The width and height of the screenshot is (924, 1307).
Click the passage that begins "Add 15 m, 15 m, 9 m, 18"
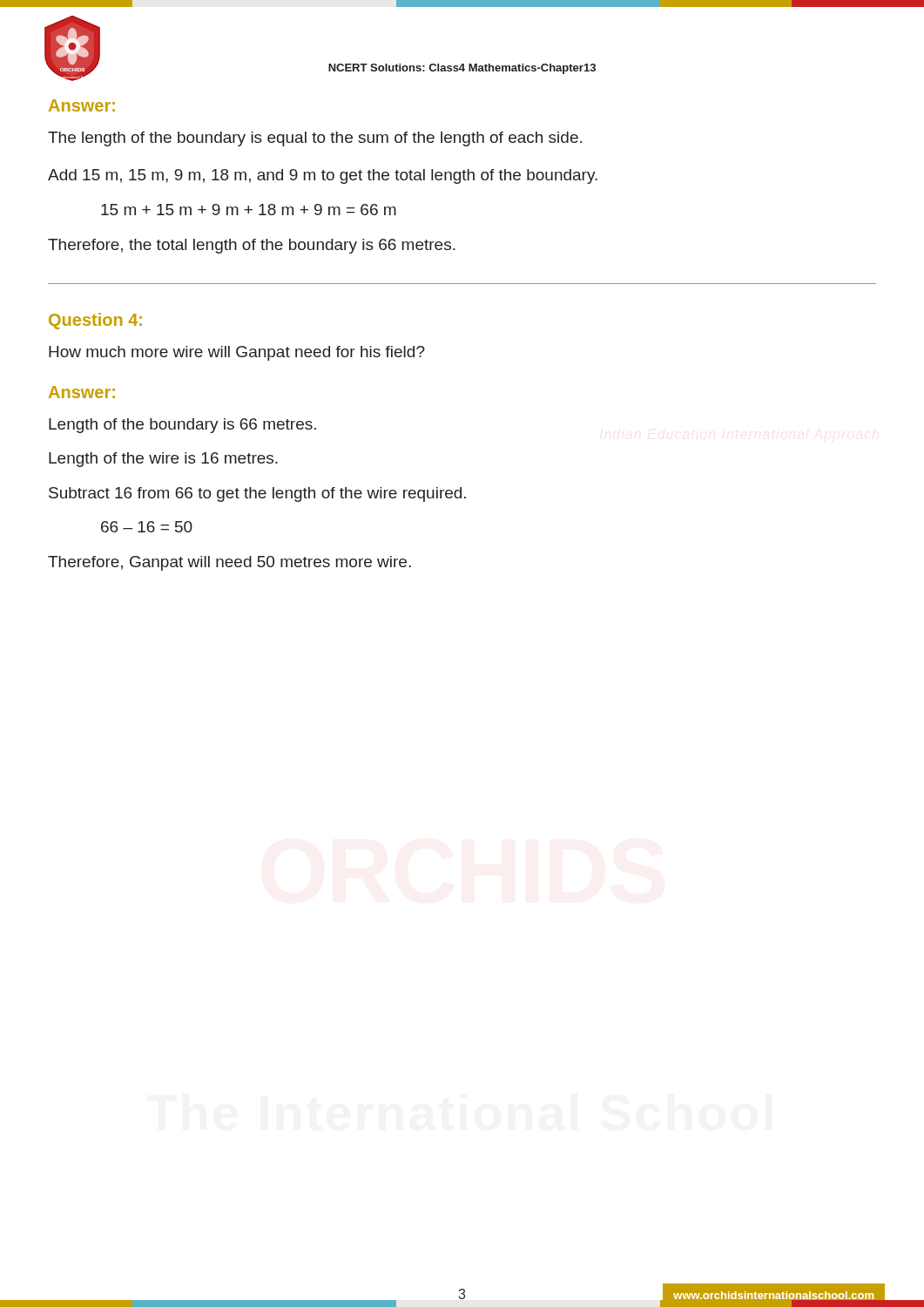323,175
